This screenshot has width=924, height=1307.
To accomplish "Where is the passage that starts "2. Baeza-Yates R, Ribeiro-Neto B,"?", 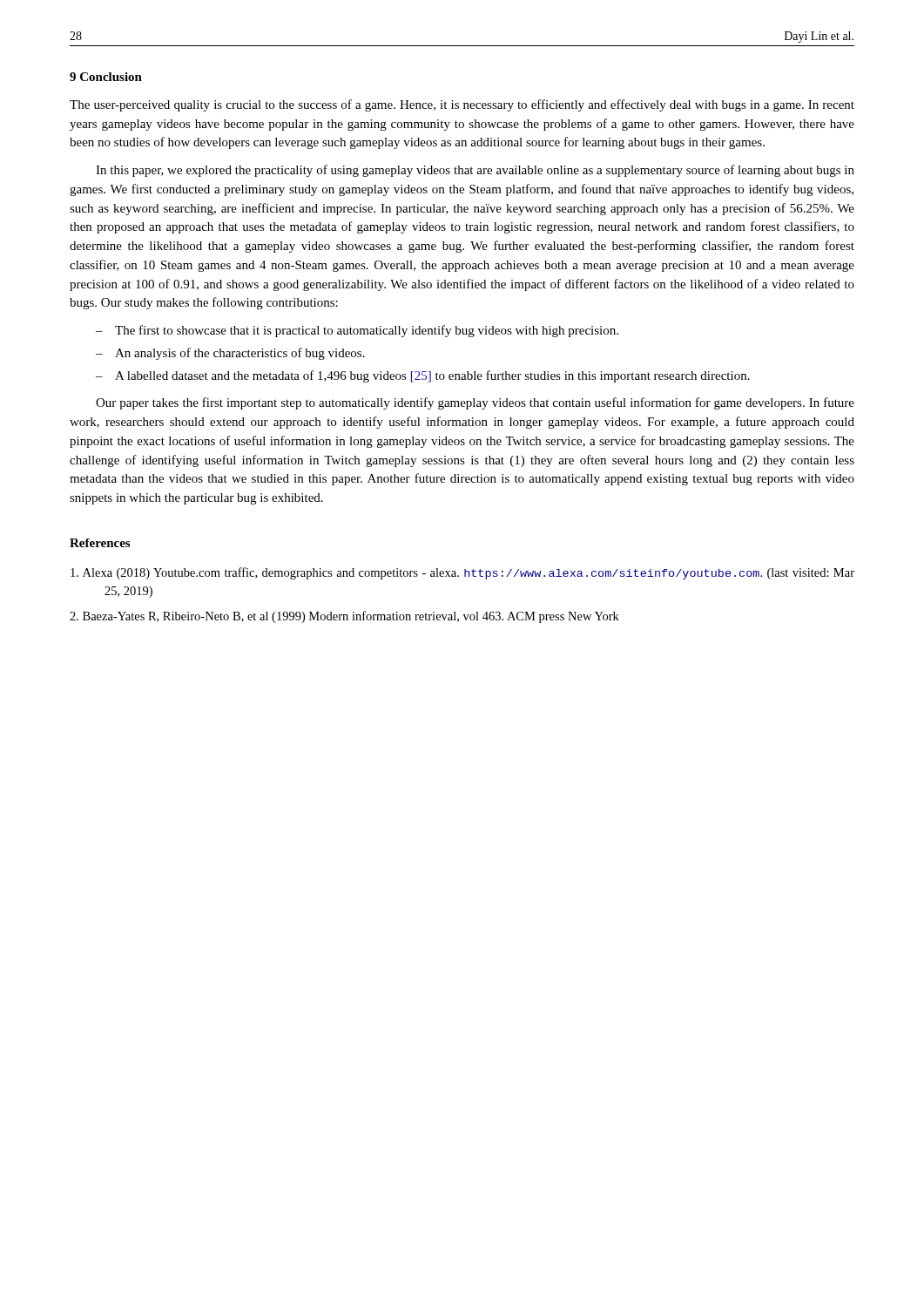I will pos(344,616).
